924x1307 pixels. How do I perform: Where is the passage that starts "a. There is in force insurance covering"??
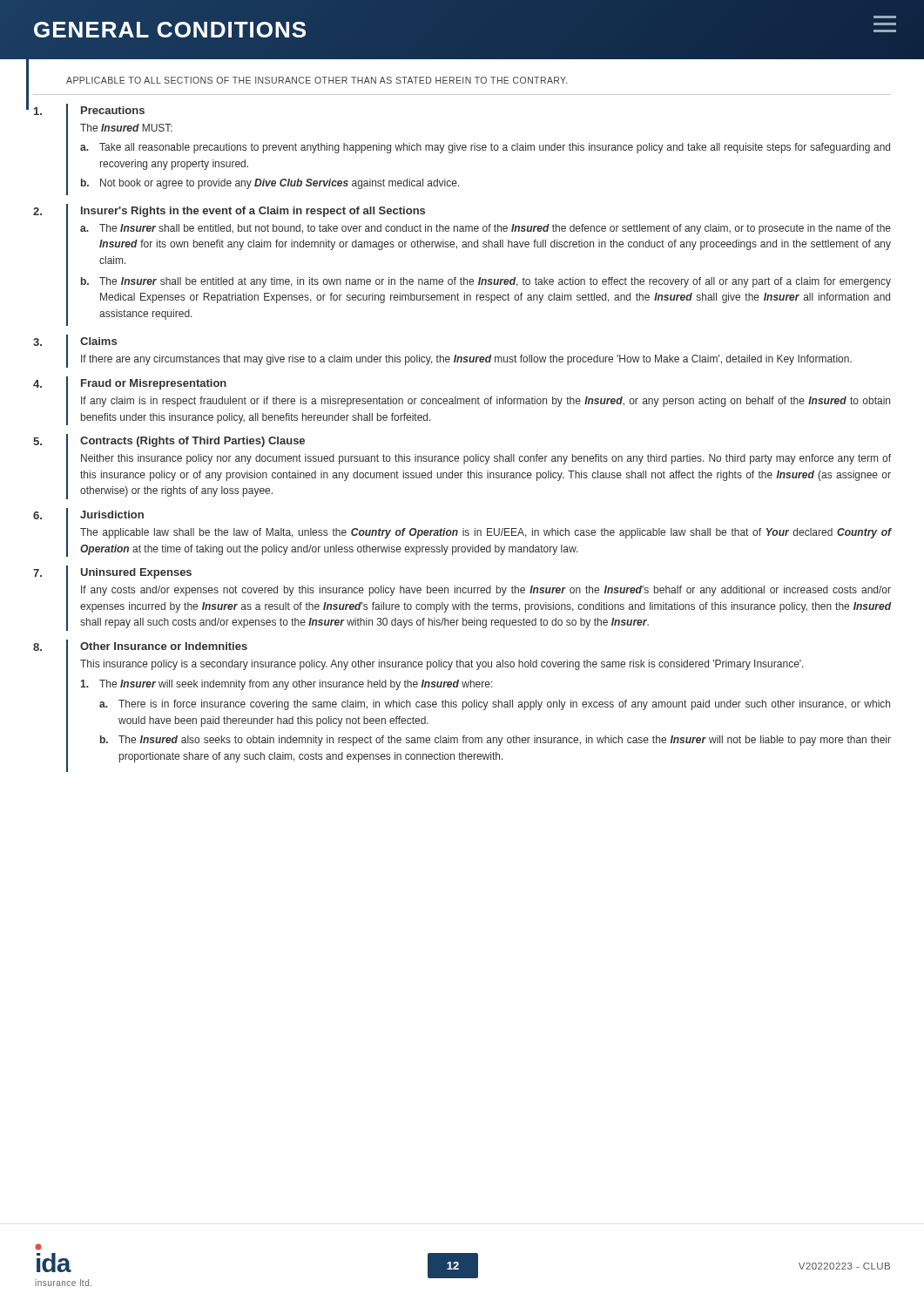coord(495,712)
